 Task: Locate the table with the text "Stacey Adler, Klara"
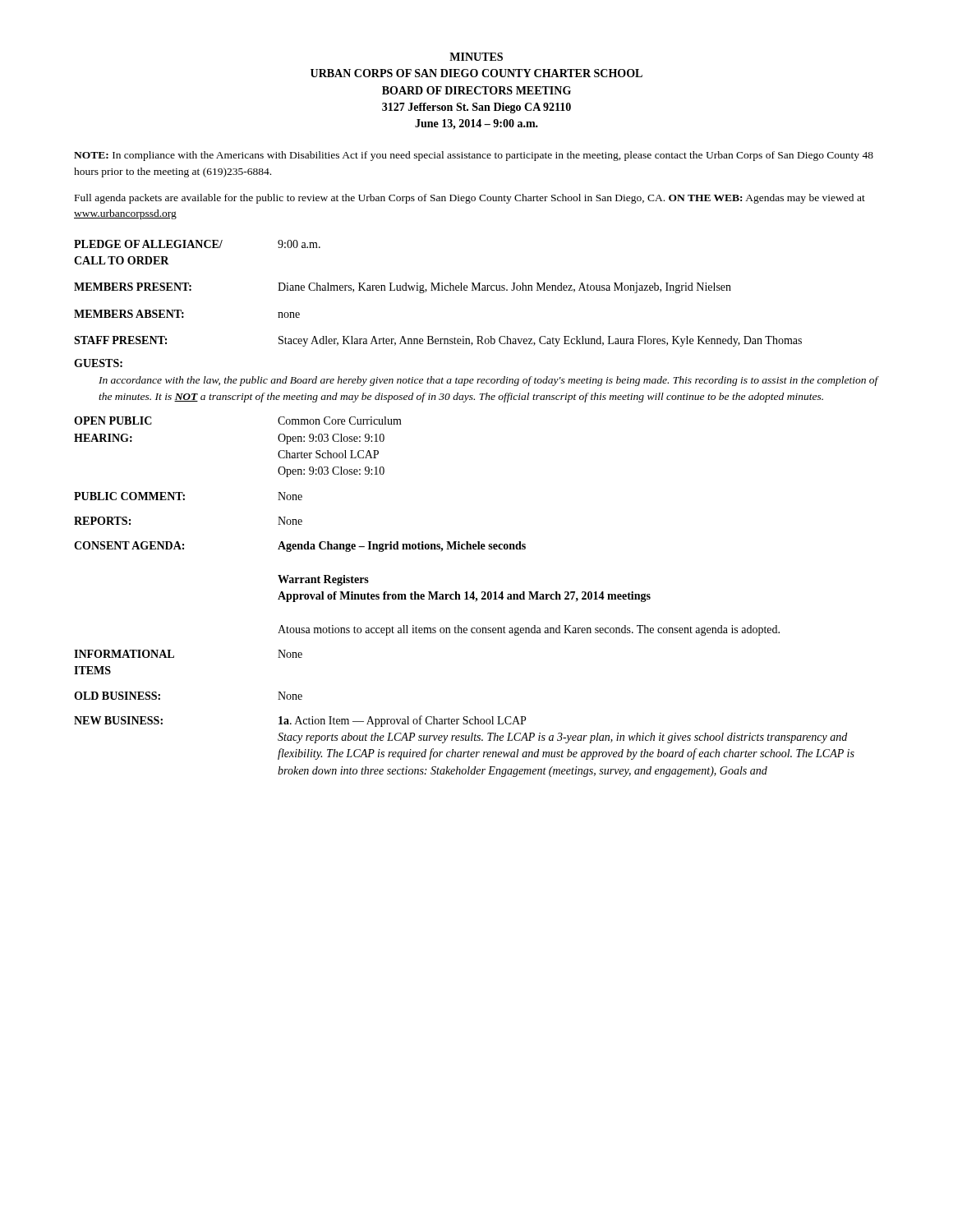coord(476,293)
